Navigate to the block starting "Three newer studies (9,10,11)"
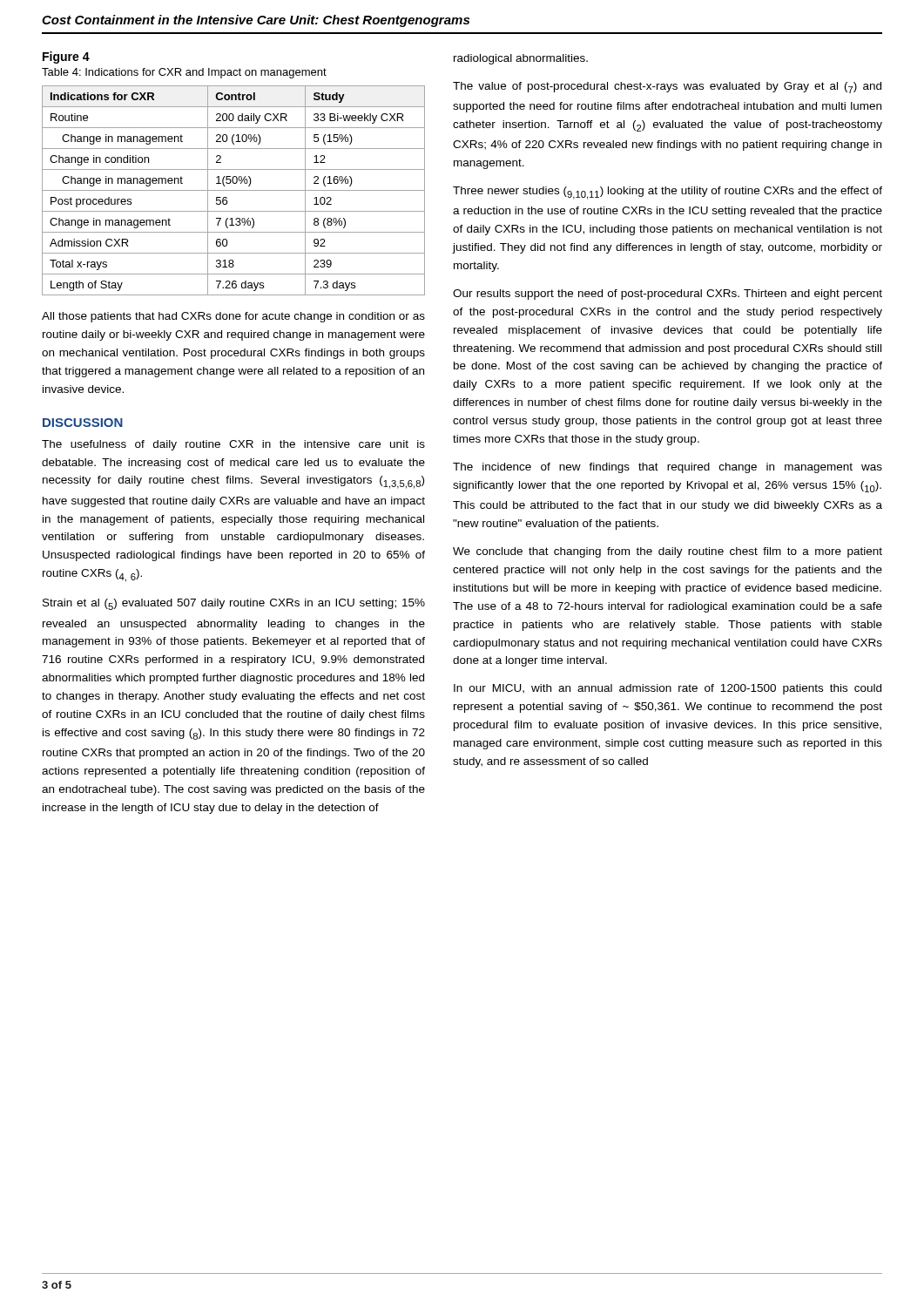 pos(668,228)
